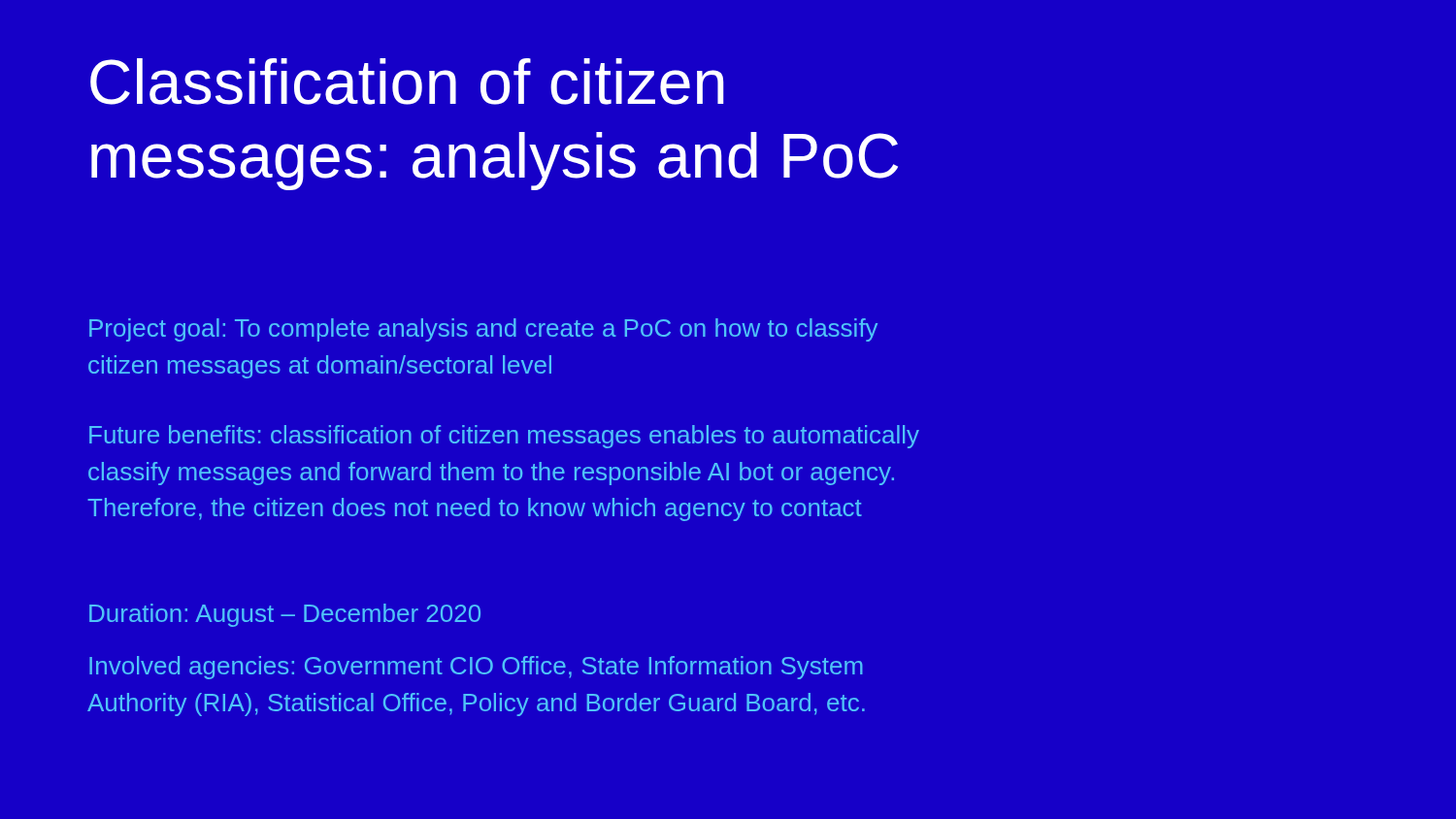Point to the title beginning "Classification of citizenmessages: analysis"
Image resolution: width=1456 pixels, height=819 pixels.
[573, 120]
